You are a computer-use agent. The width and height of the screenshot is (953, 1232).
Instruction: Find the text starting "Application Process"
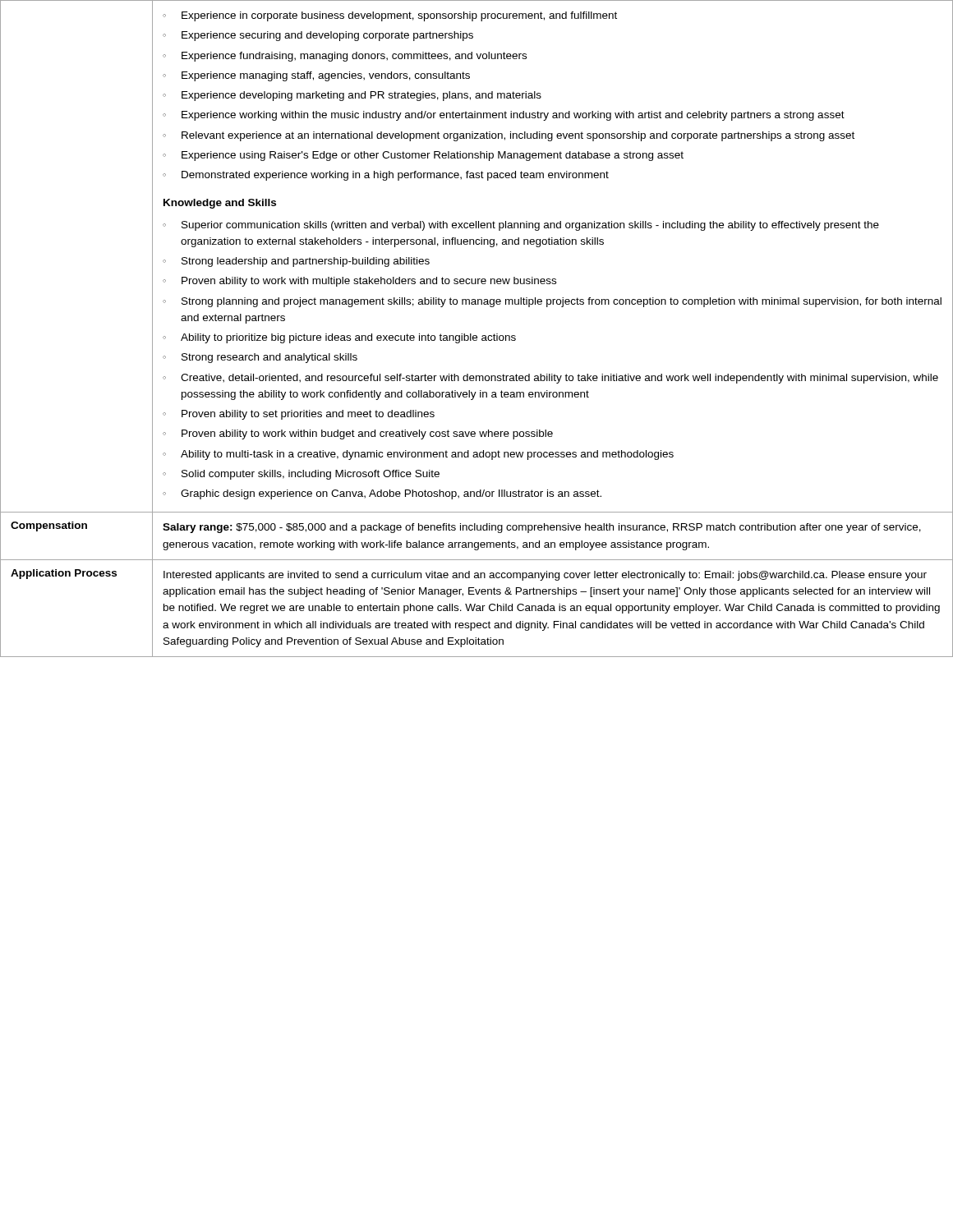pos(64,573)
